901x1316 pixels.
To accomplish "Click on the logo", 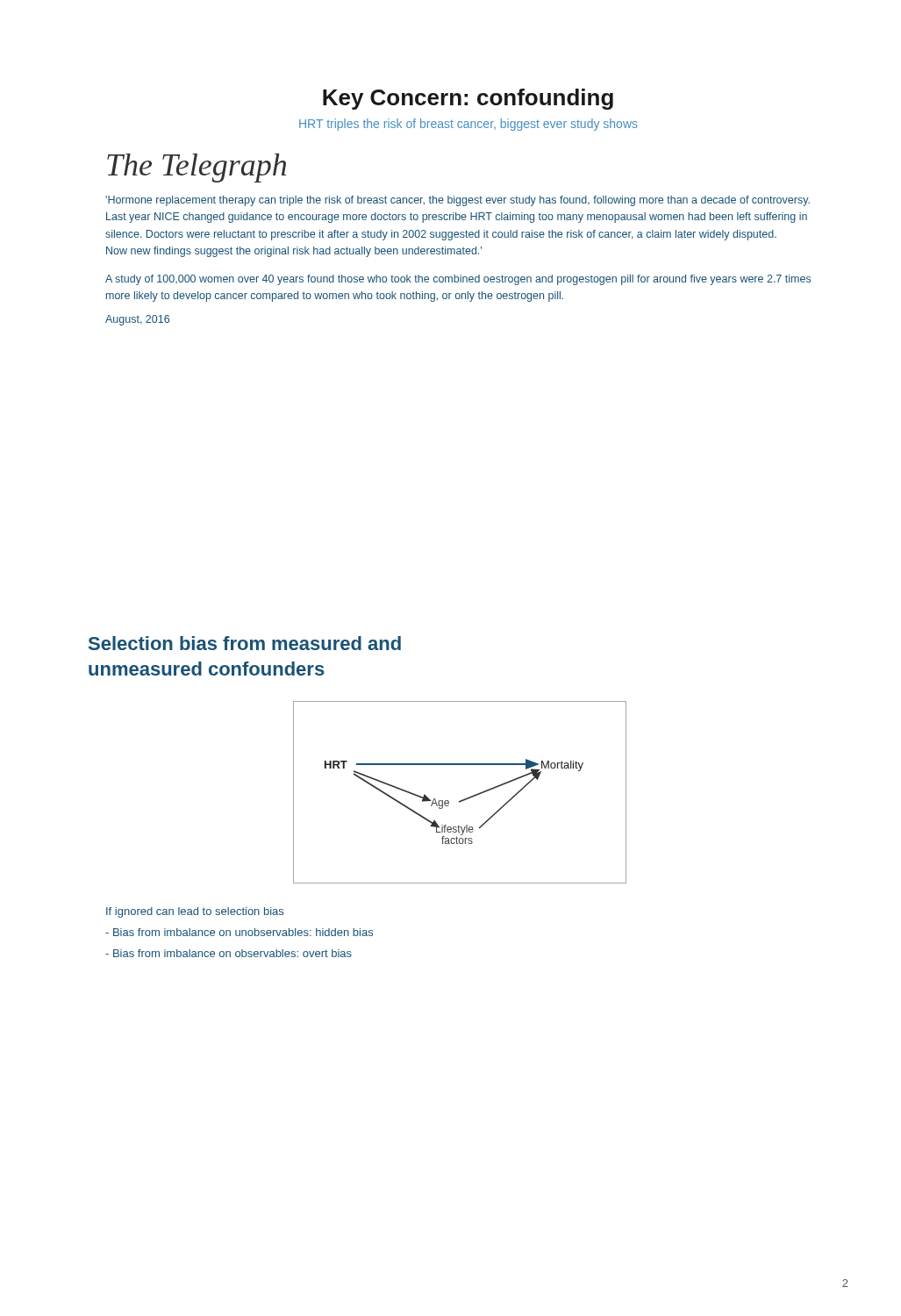I will pyautogui.click(x=468, y=165).
